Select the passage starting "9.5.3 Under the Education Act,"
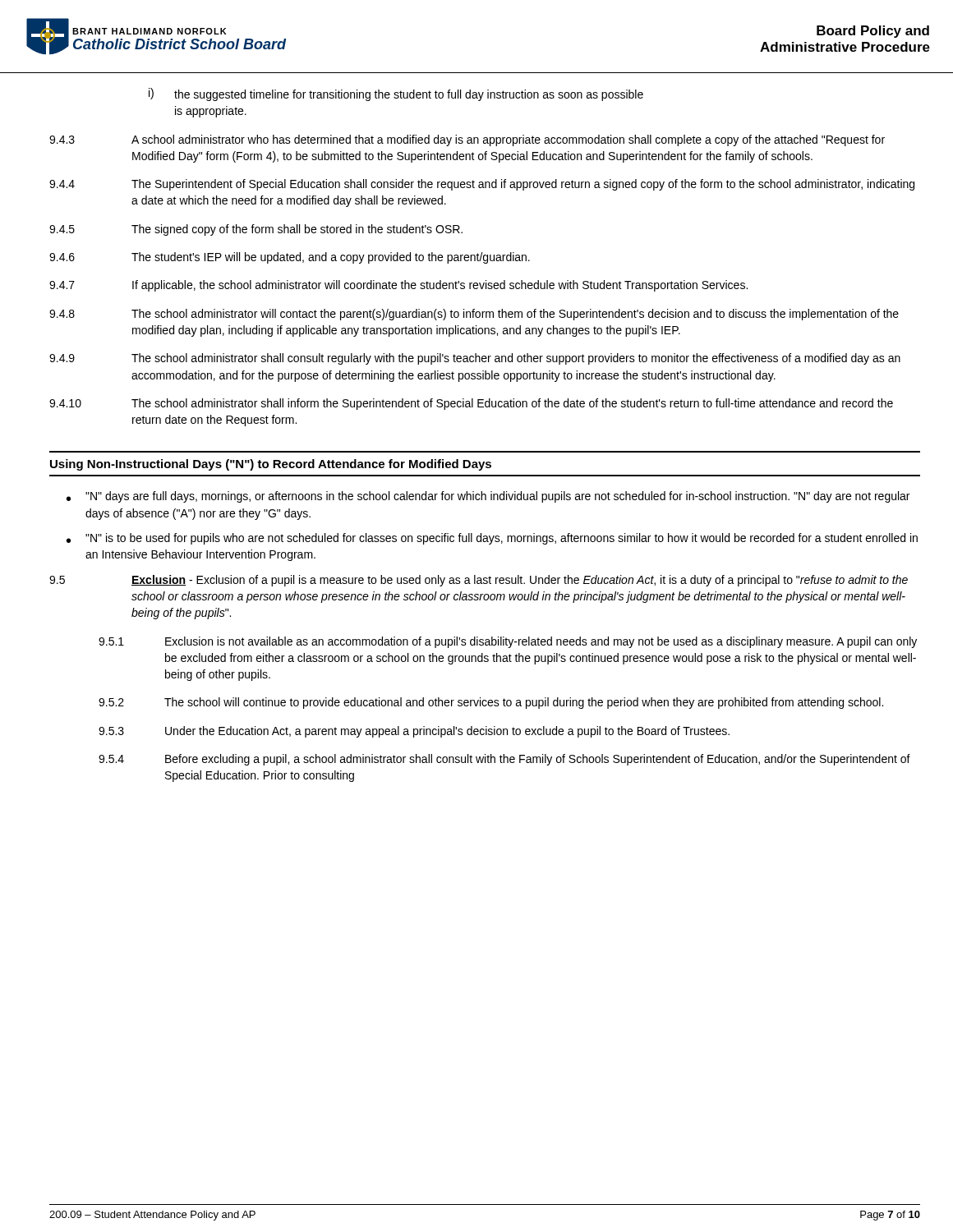The width and height of the screenshot is (953, 1232). coord(509,731)
